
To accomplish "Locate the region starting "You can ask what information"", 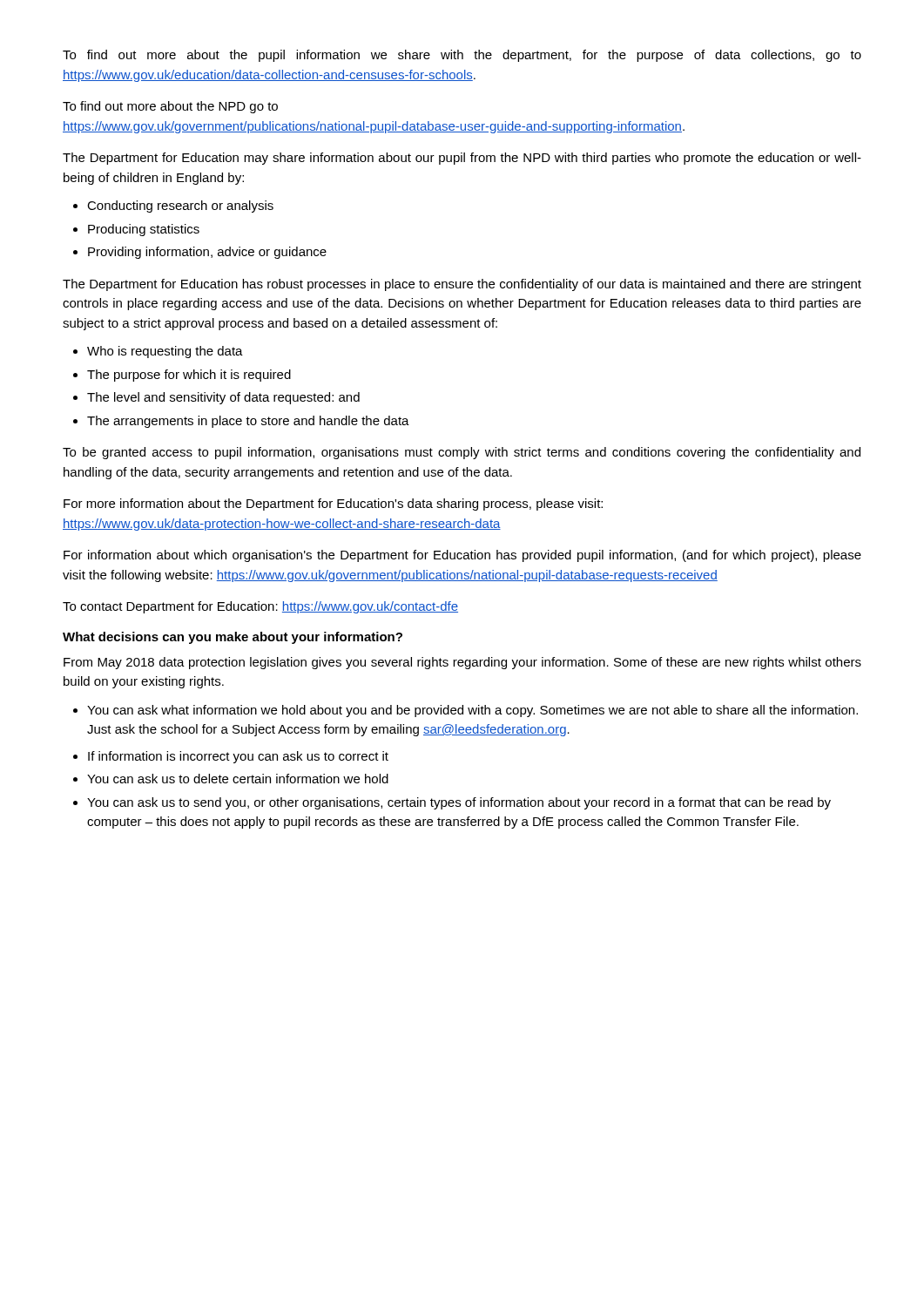I will pos(473,719).
